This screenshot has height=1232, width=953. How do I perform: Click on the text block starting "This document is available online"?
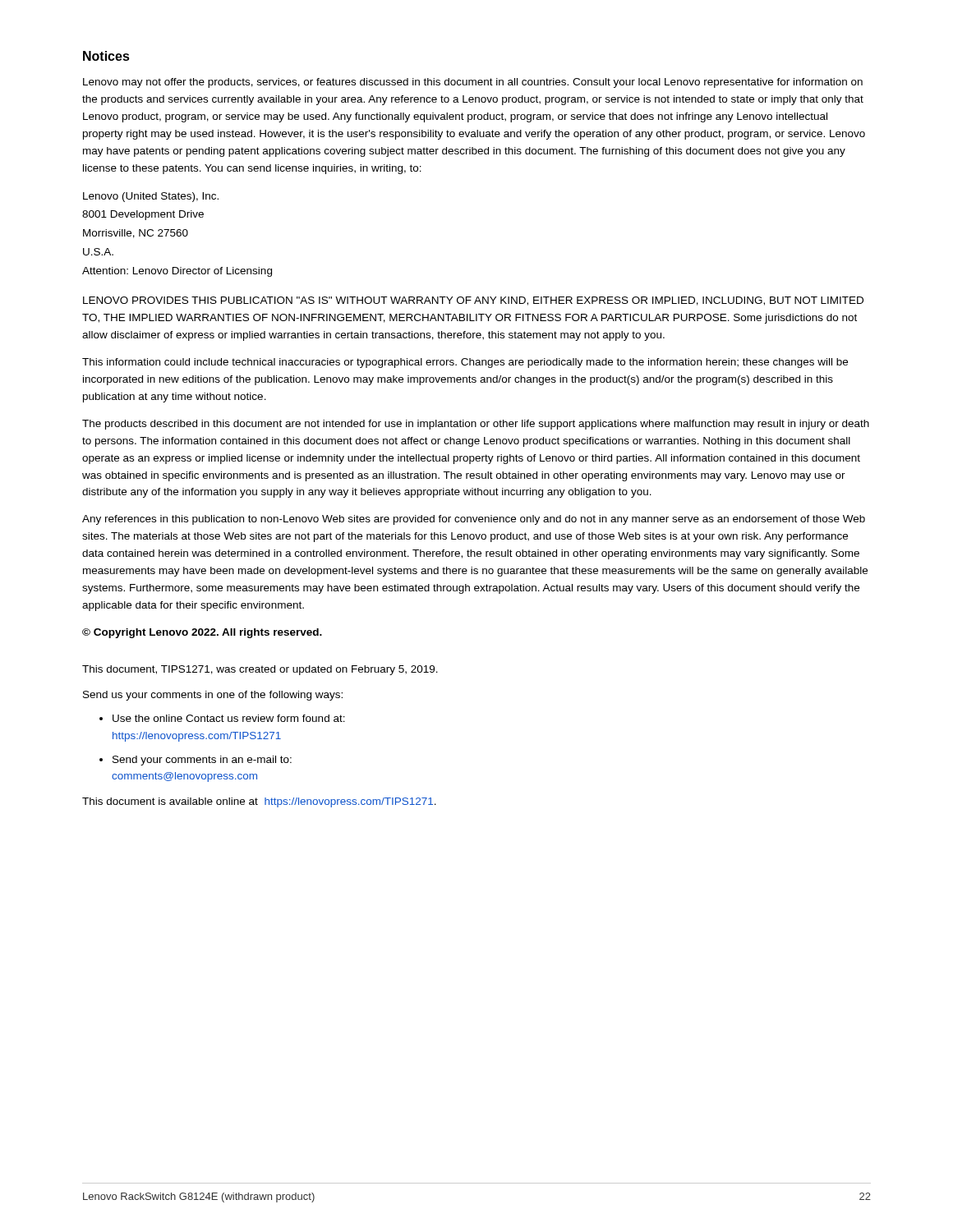coord(259,802)
